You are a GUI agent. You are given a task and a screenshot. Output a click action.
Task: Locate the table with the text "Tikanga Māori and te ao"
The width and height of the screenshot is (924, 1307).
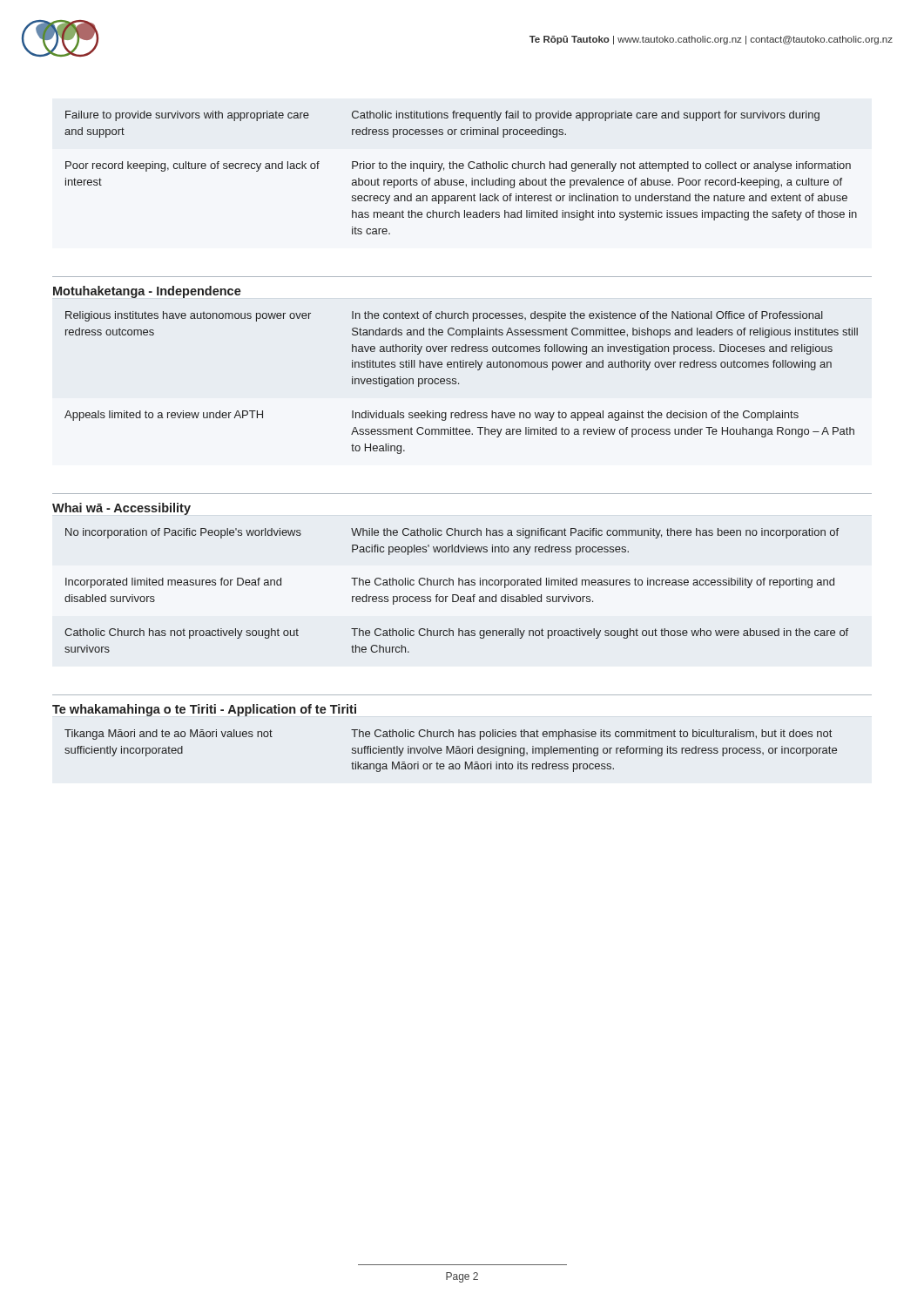click(462, 750)
